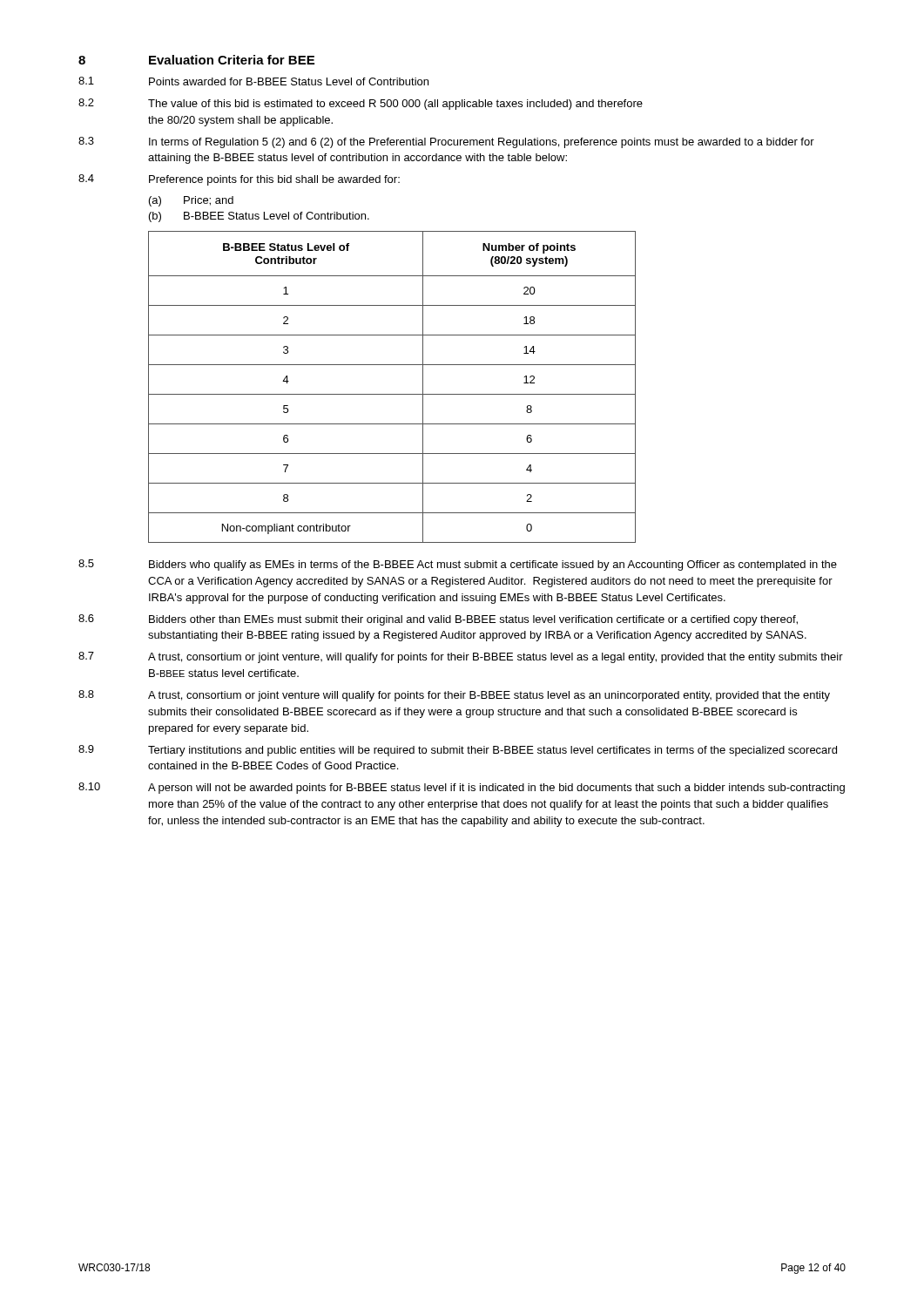The width and height of the screenshot is (924, 1307).
Task: Select the element starting "8.4 Preference points for this"
Action: [x=239, y=180]
